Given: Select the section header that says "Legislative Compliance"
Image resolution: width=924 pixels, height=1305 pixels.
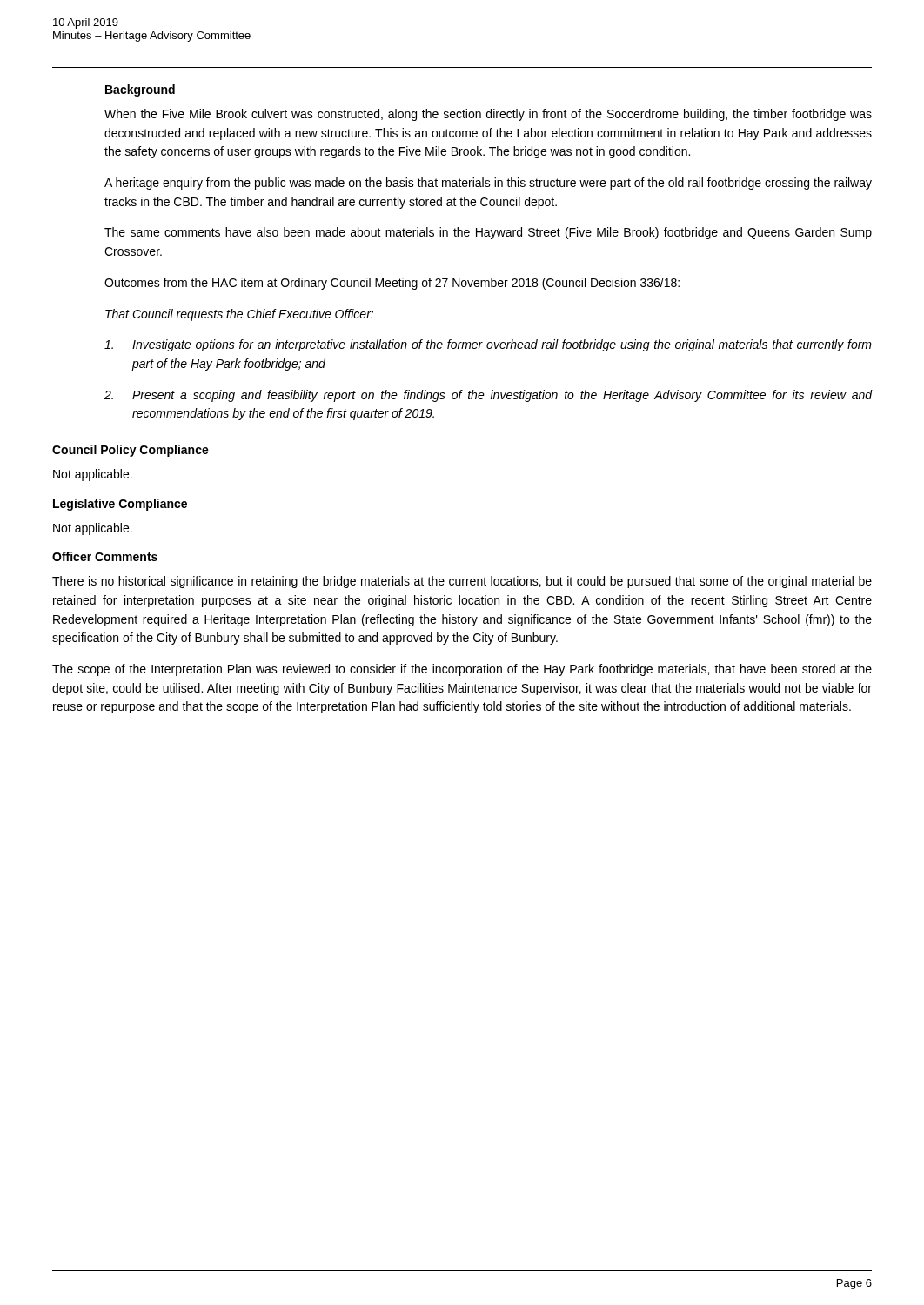Looking at the screenshot, I should [120, 503].
